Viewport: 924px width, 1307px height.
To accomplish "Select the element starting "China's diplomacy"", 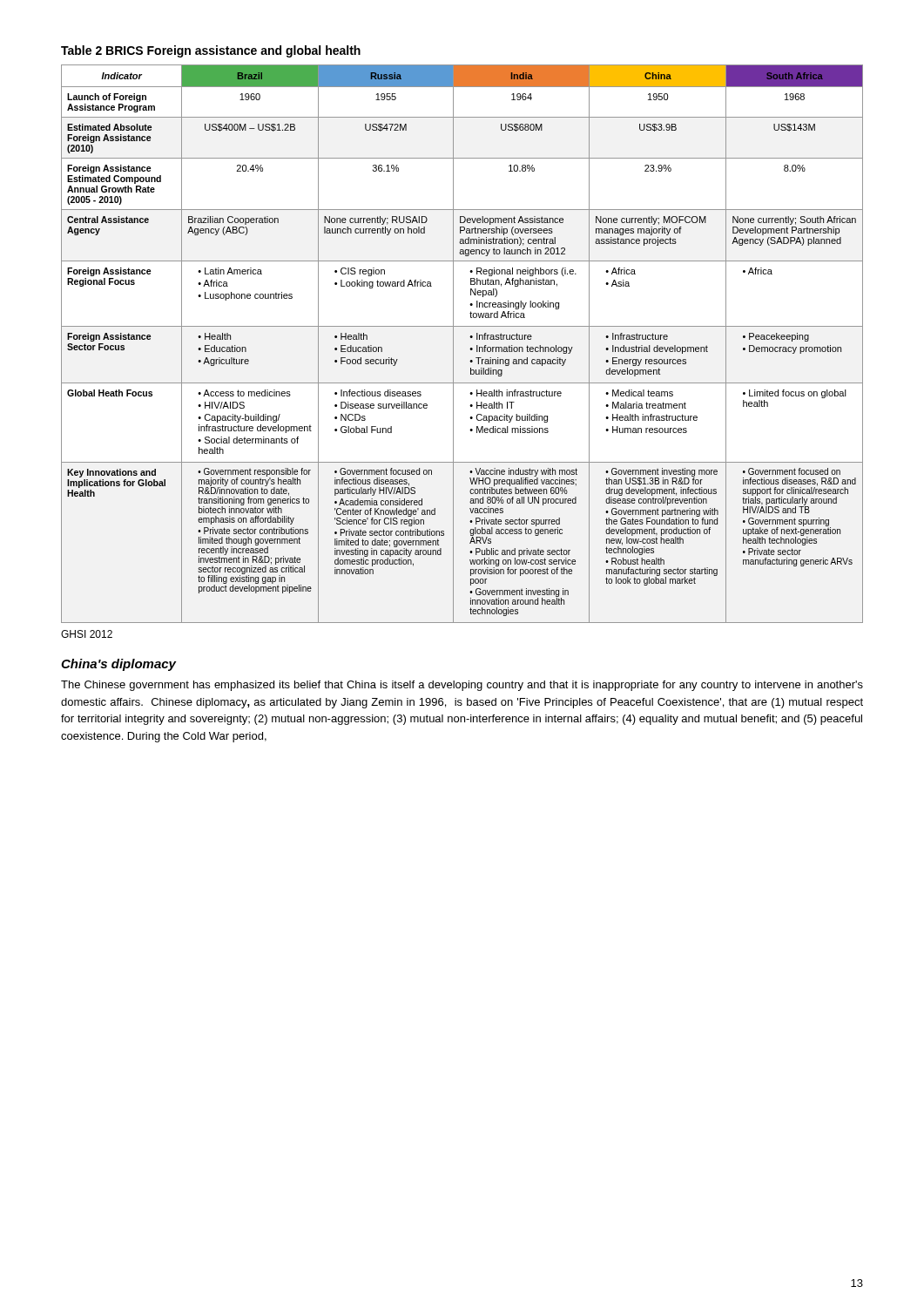I will pos(118,663).
